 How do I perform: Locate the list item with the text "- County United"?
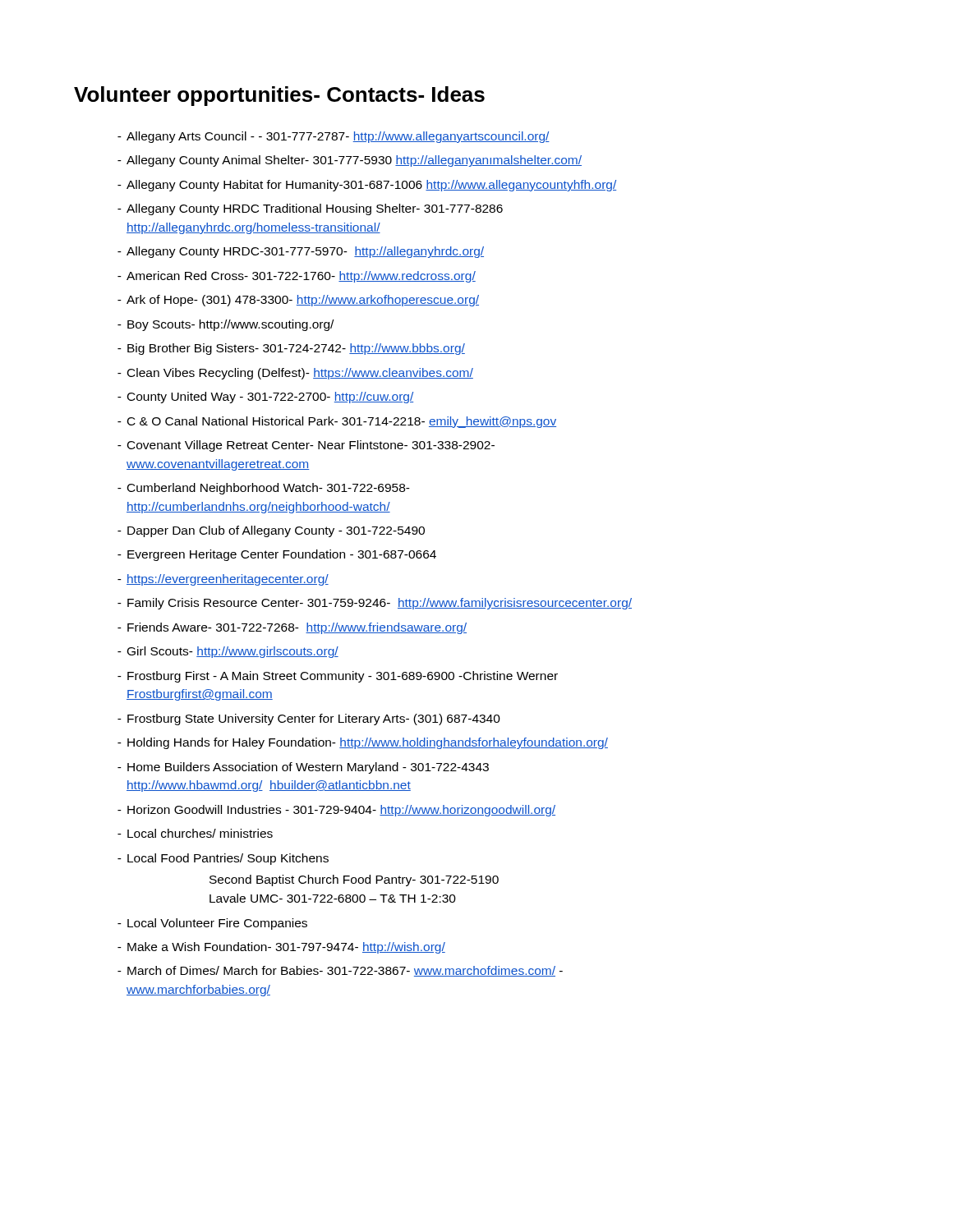pos(265,398)
